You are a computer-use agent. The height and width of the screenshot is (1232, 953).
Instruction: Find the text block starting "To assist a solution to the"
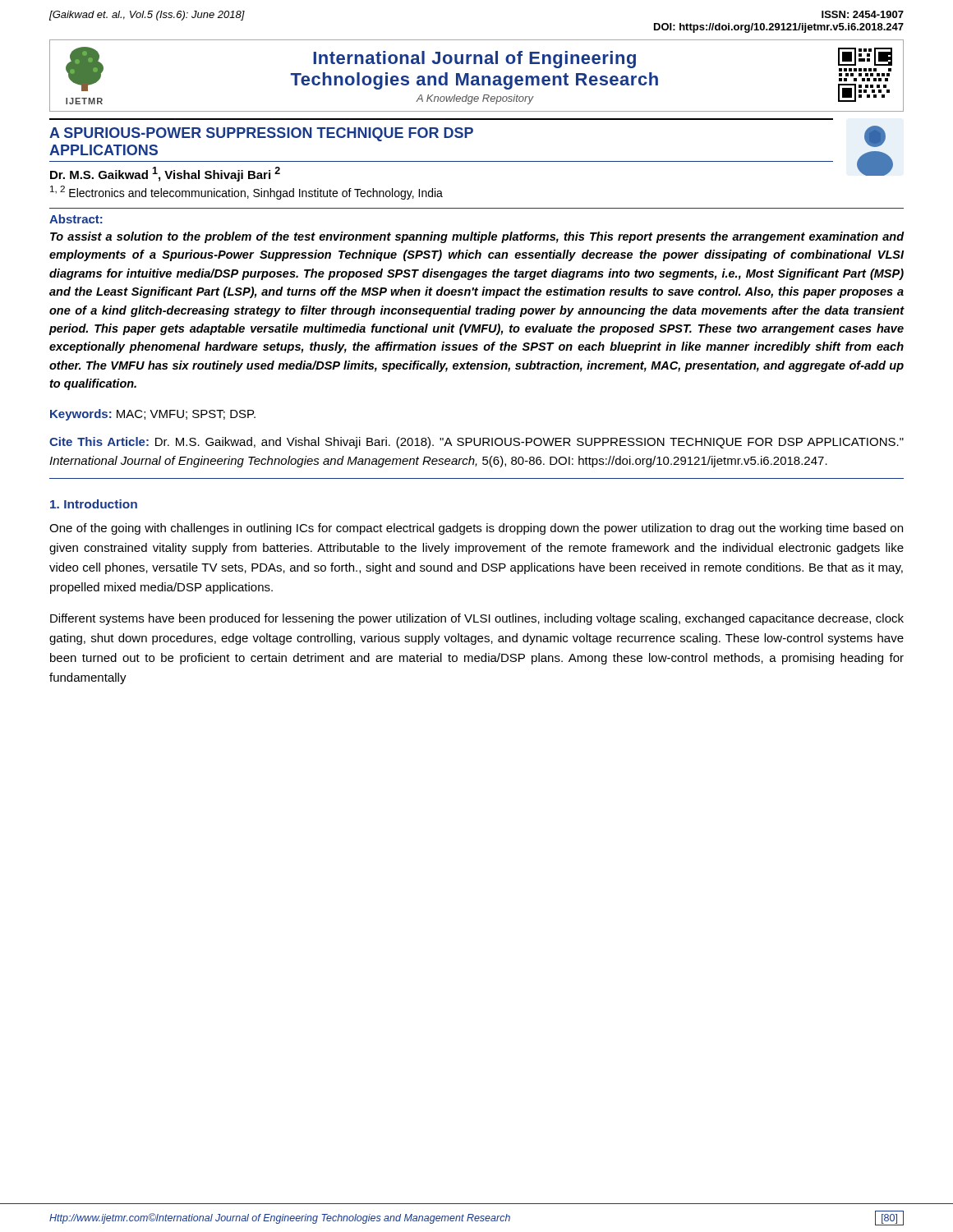tap(476, 310)
